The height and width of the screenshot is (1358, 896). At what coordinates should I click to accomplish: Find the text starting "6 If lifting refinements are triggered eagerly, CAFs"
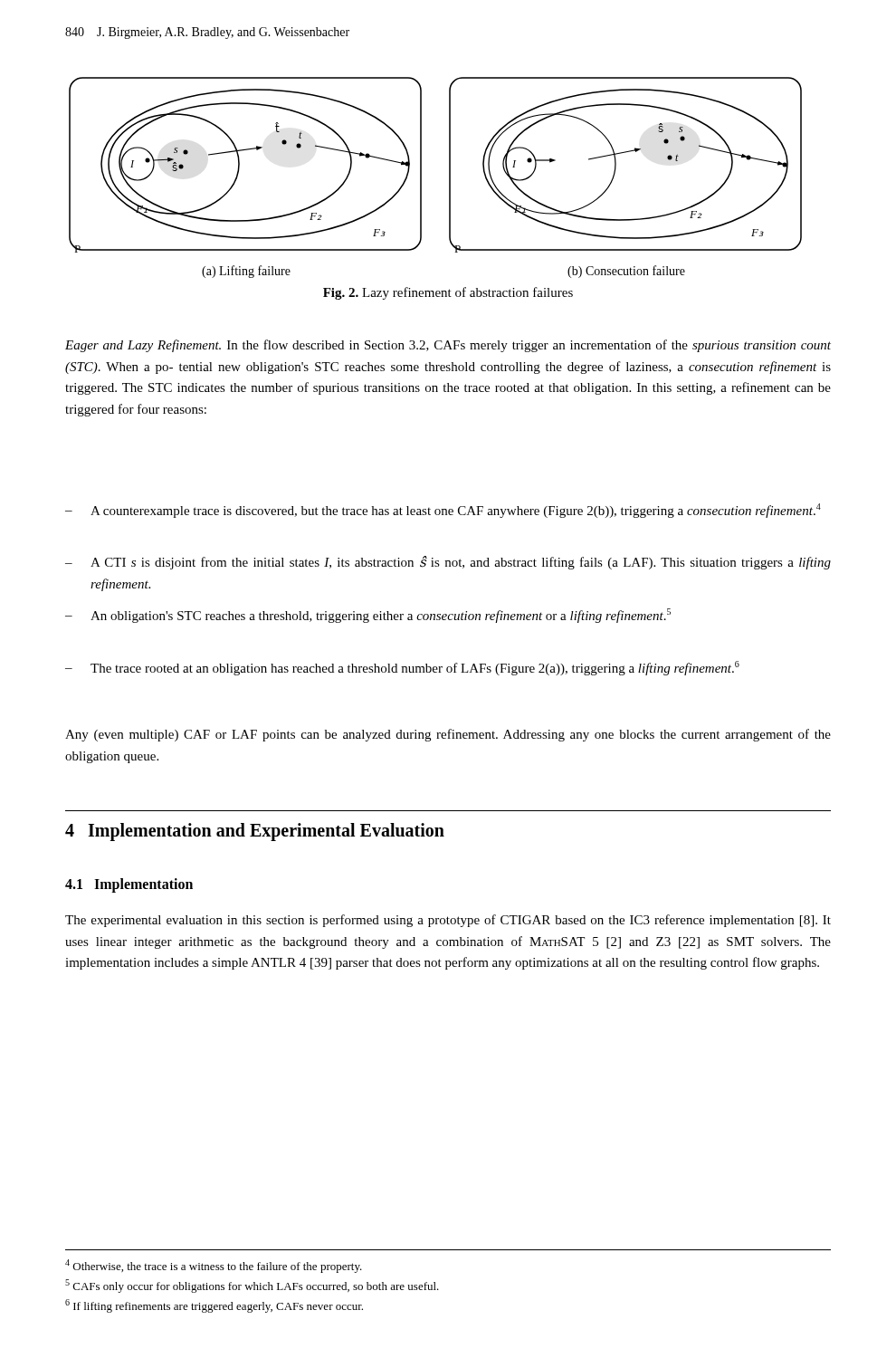[215, 1305]
